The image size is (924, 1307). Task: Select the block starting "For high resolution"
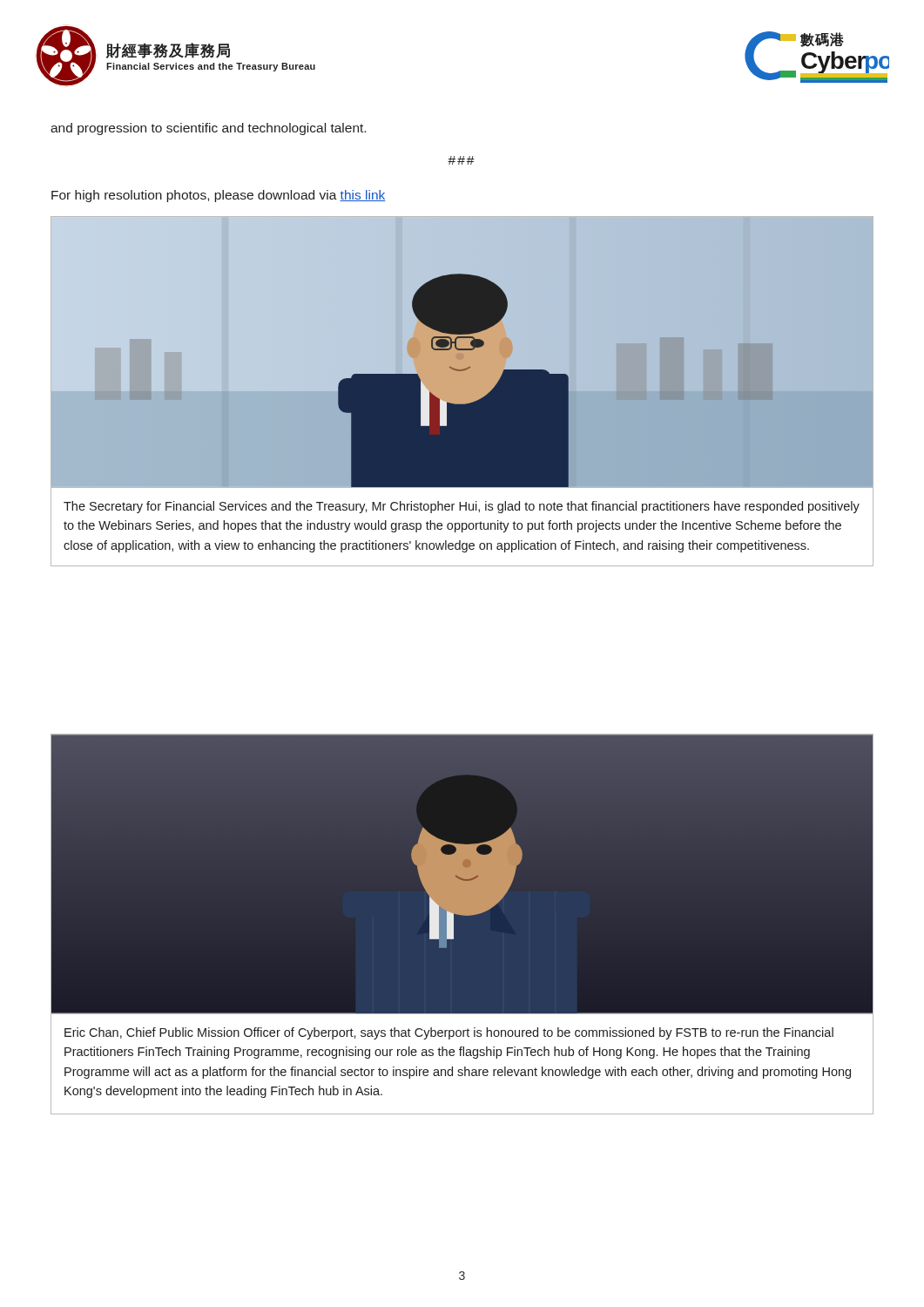point(218,195)
